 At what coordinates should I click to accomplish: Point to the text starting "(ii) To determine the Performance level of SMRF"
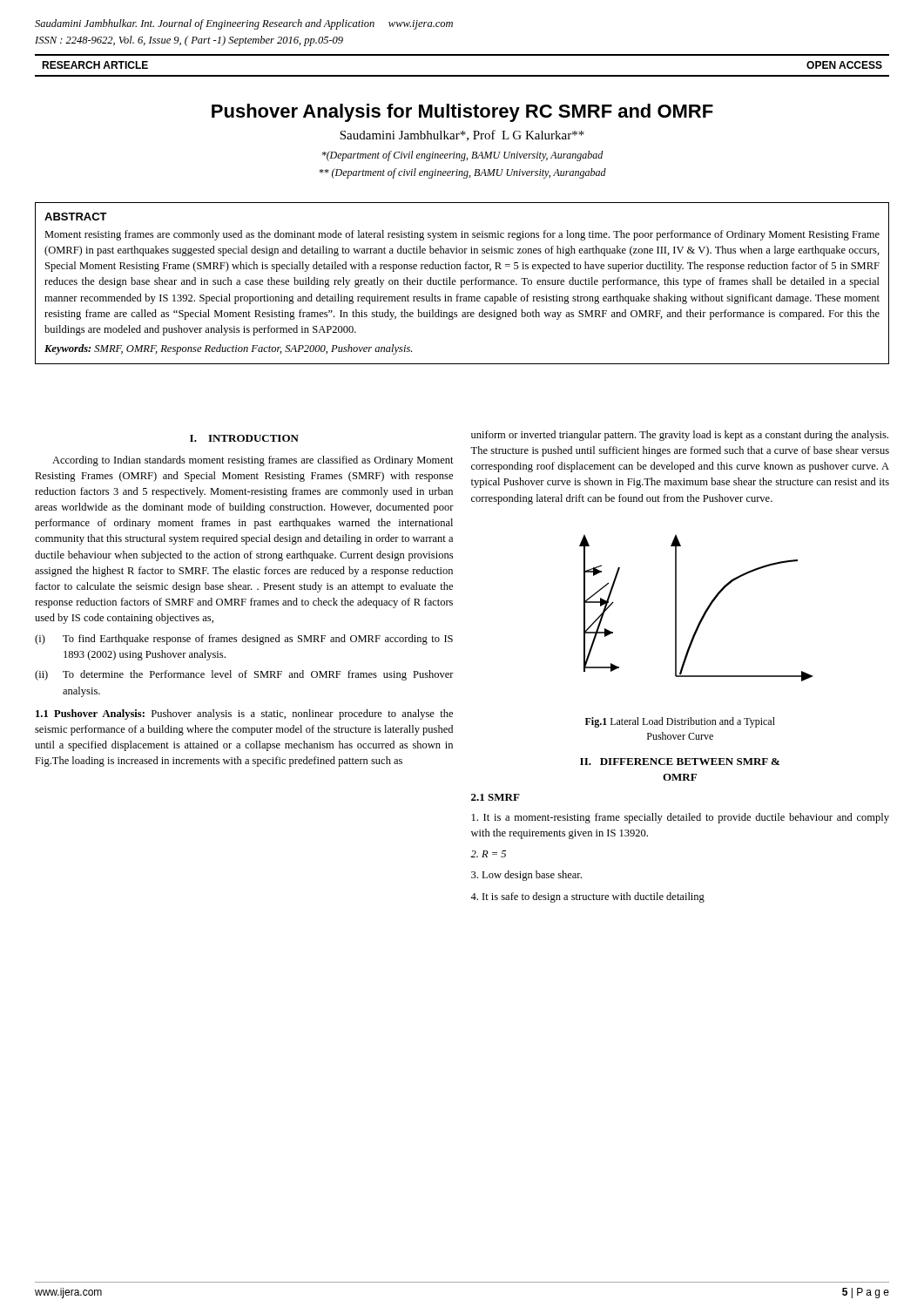244,683
